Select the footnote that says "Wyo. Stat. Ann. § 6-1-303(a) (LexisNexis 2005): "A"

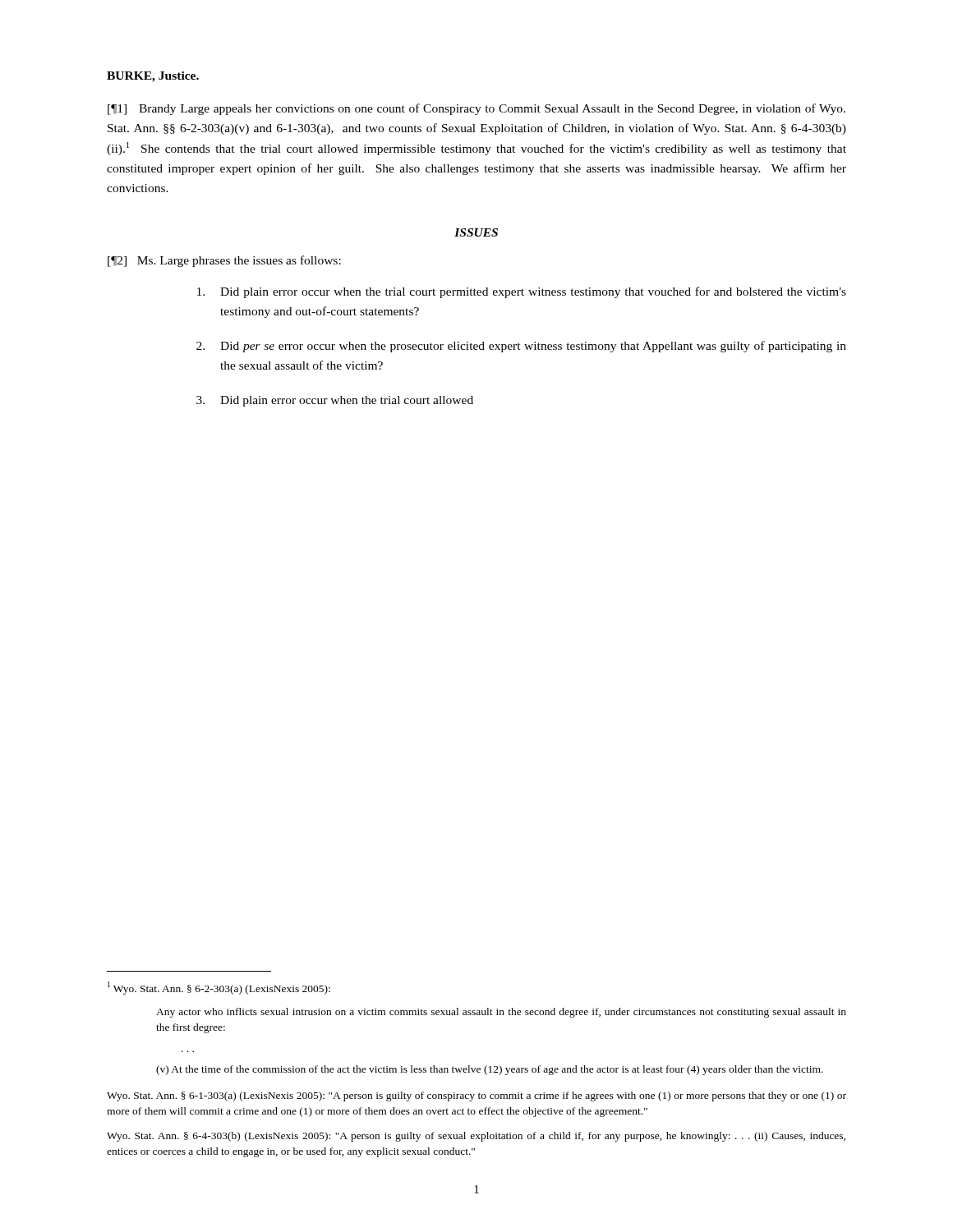pyautogui.click(x=476, y=1103)
